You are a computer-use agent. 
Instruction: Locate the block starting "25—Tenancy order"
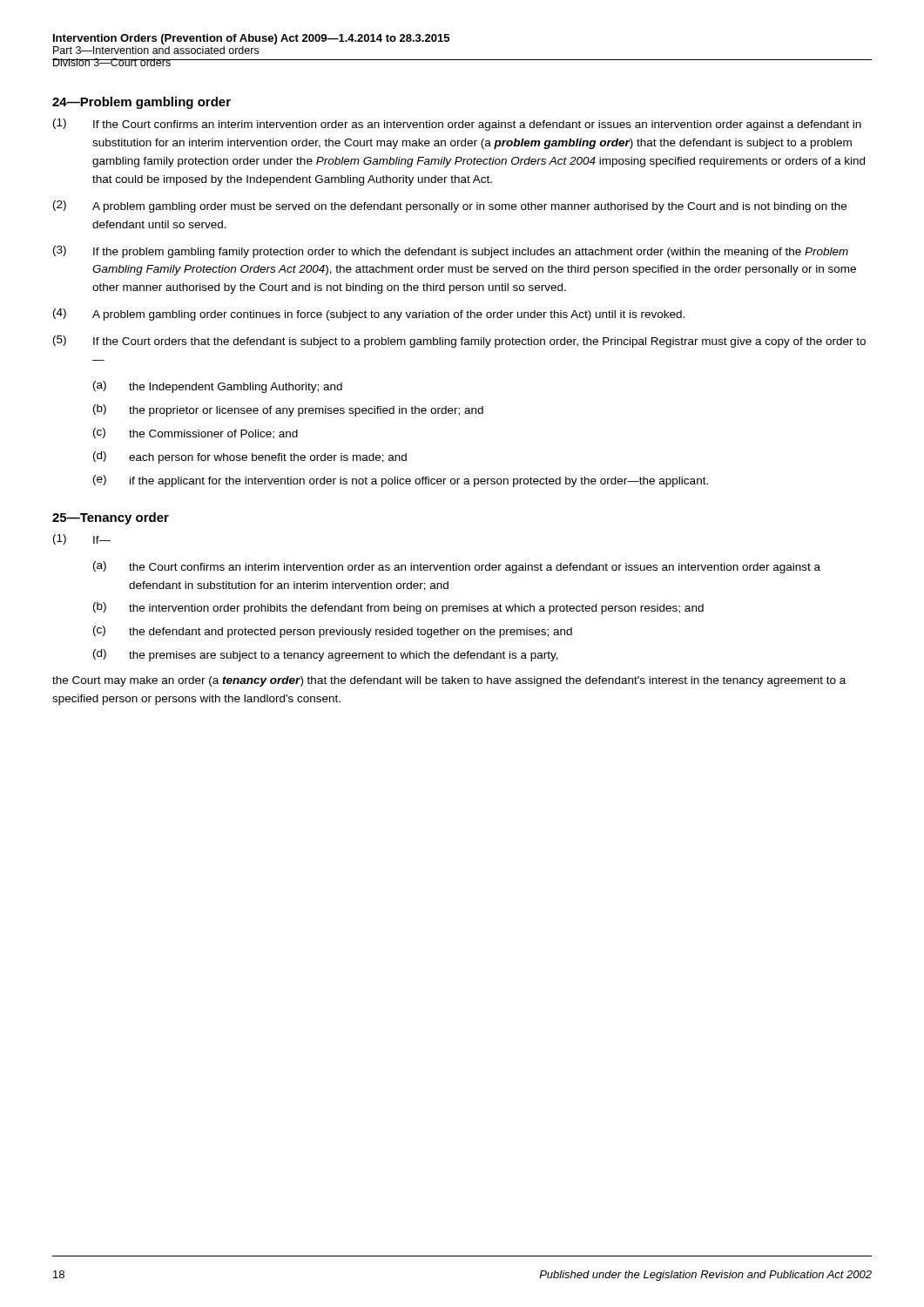coord(111,517)
